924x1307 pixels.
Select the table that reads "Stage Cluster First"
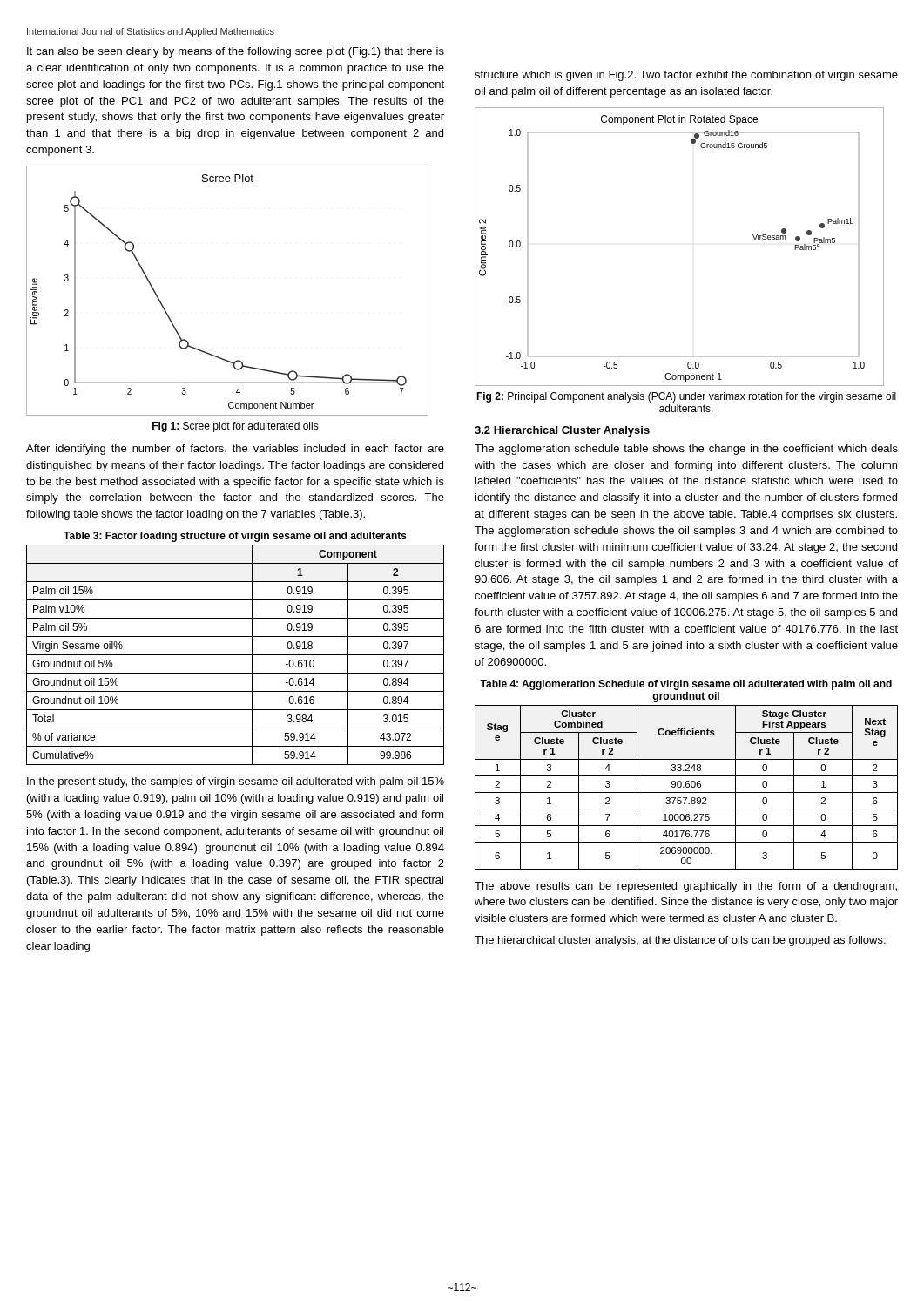686,787
